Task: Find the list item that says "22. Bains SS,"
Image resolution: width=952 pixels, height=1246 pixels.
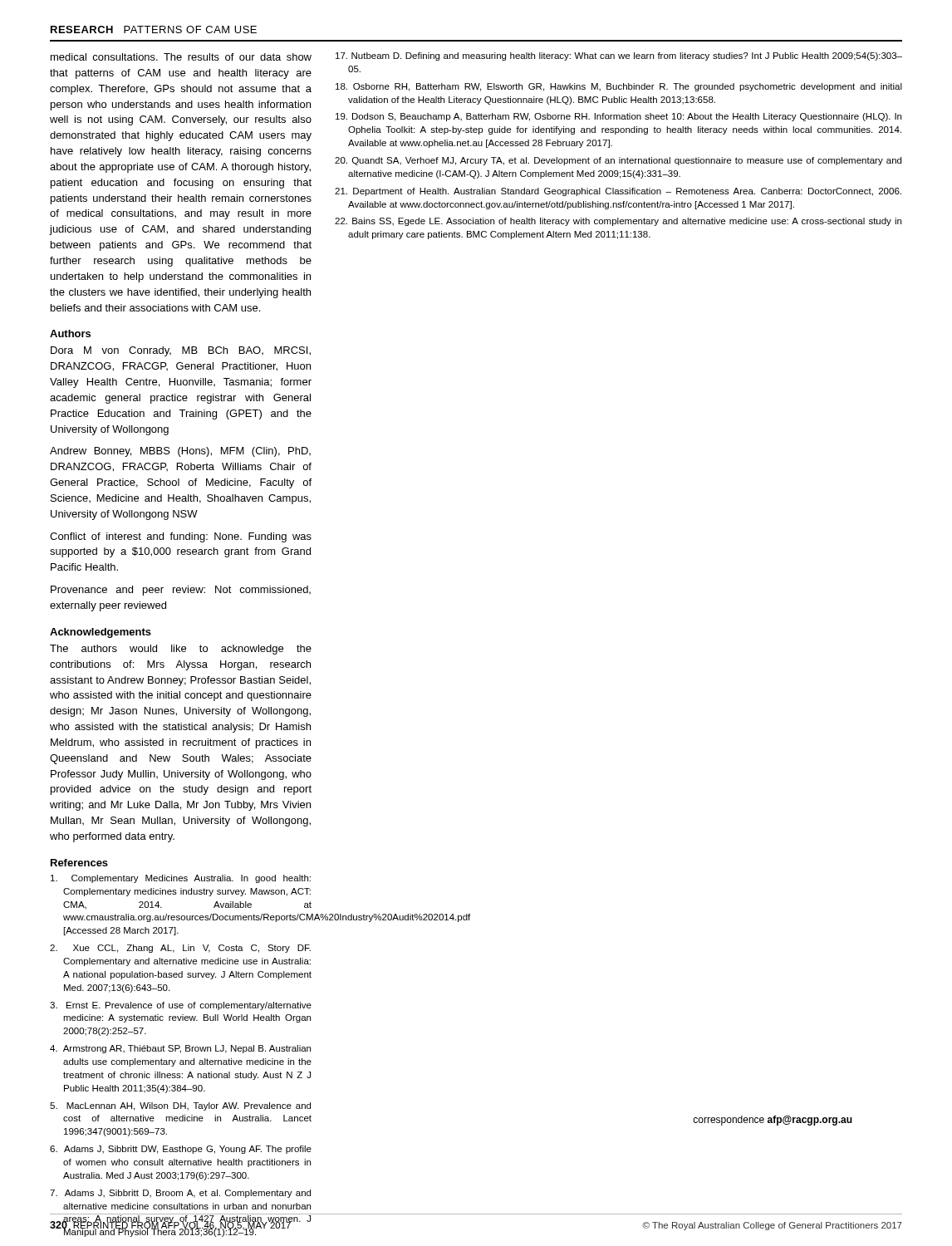Action: click(x=618, y=228)
